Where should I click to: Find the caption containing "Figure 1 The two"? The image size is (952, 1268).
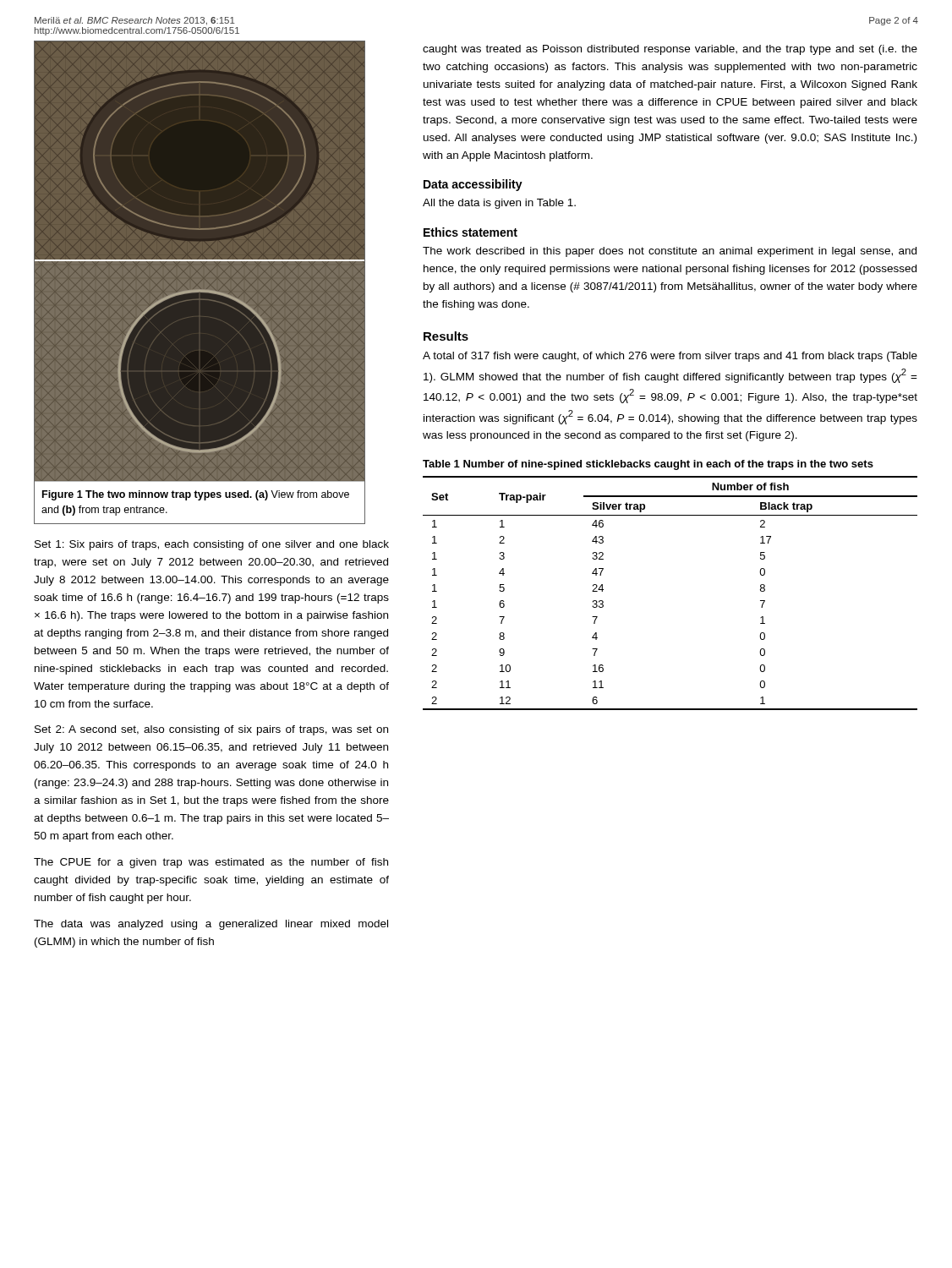195,502
